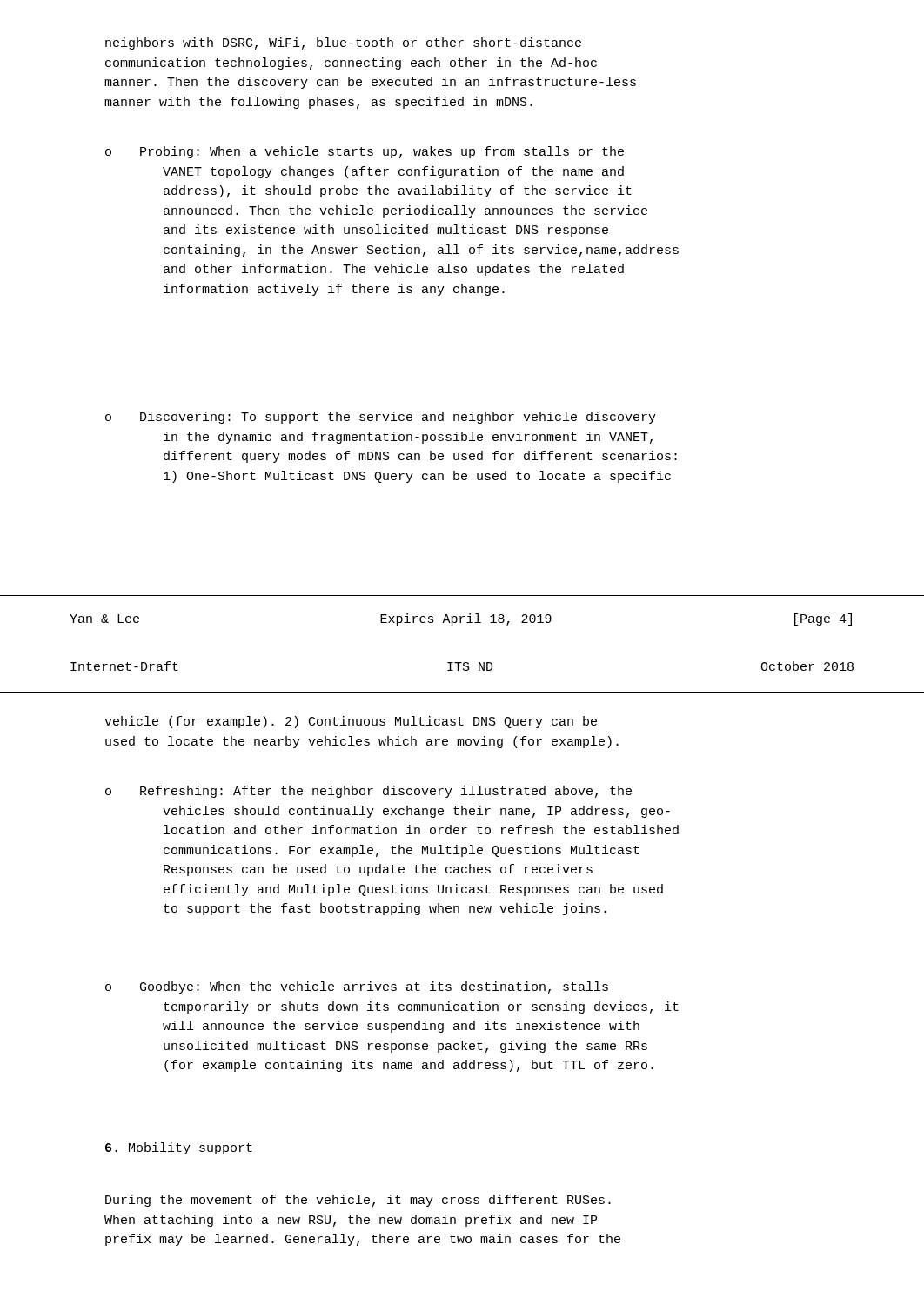Locate the text block containing "neighbors with DSRC, WiFi, blue-tooth or"
Screen dimensions: 1305x924
tap(371, 73)
